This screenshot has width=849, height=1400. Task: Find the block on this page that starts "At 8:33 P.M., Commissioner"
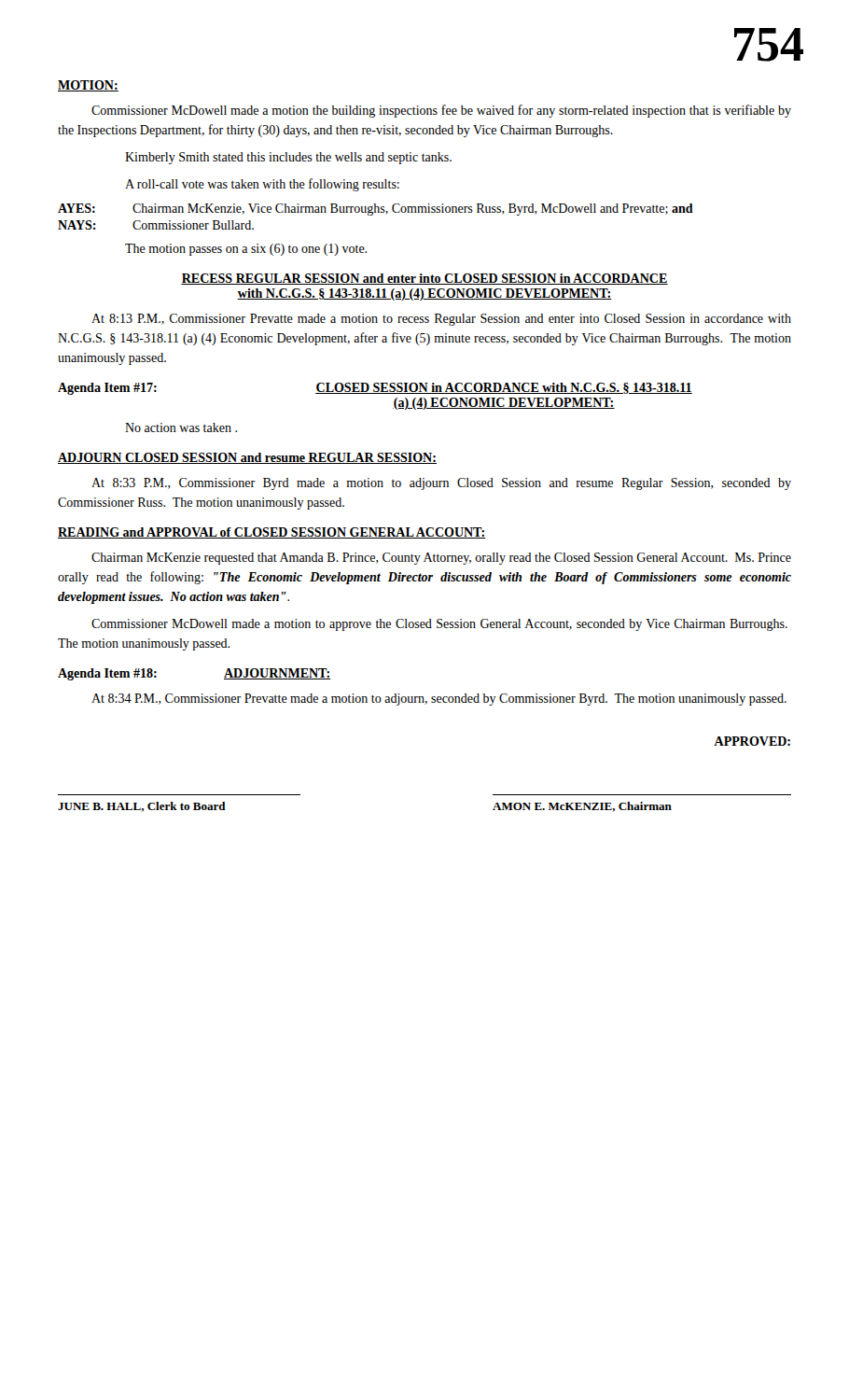click(424, 493)
